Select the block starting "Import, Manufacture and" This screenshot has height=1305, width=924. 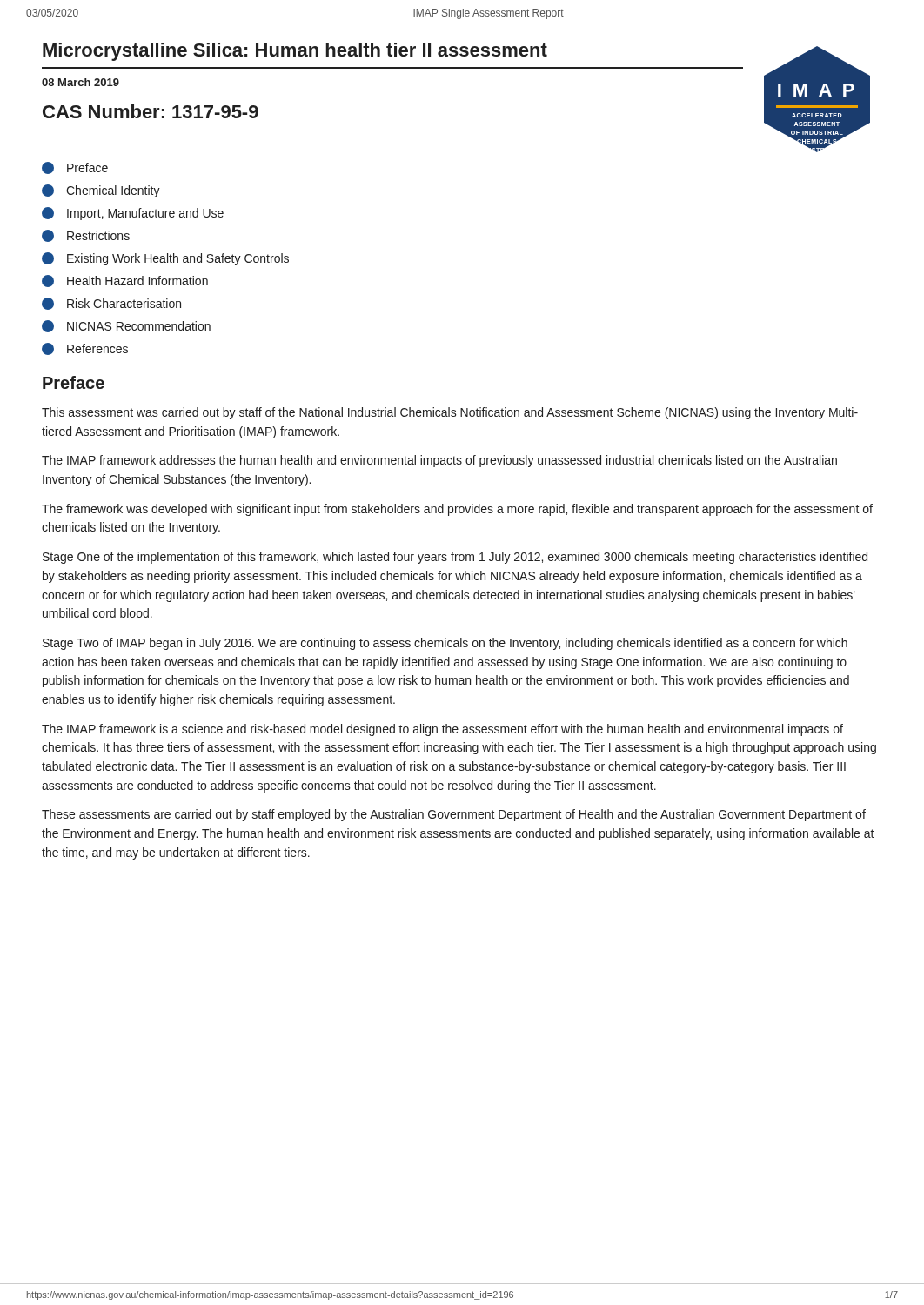click(x=133, y=213)
